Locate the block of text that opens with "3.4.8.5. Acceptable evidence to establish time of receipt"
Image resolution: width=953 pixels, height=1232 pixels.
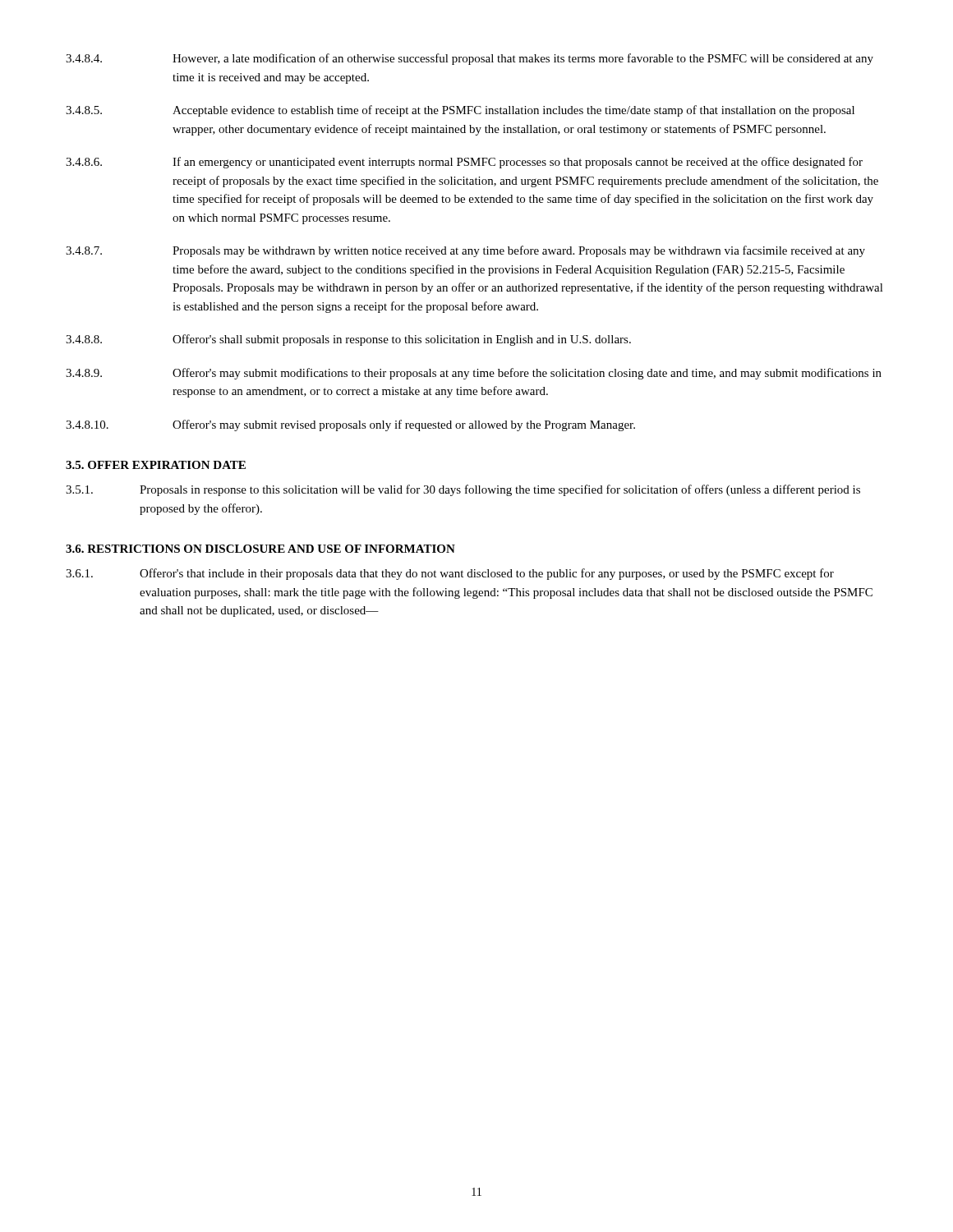(x=476, y=120)
